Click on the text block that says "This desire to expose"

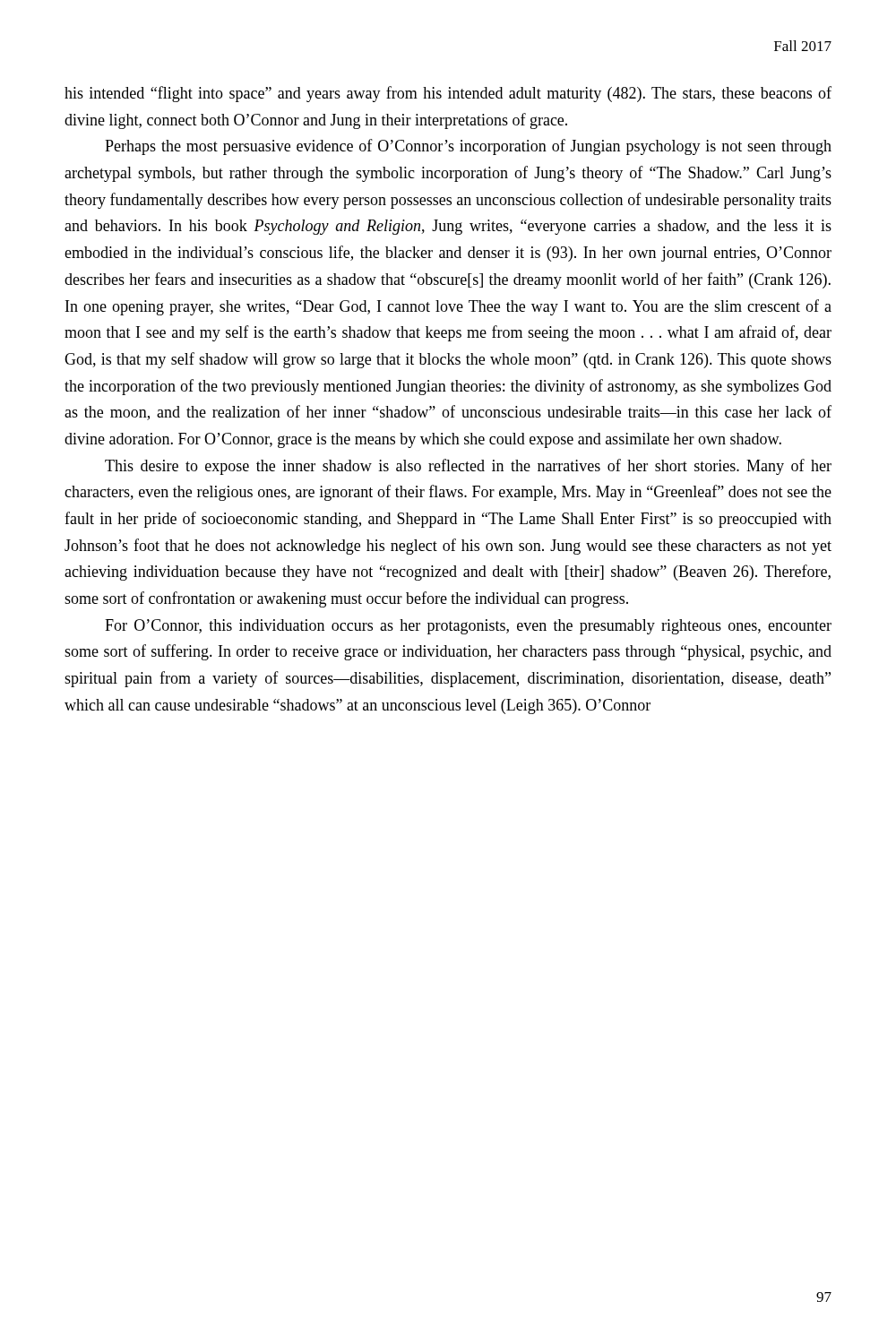click(x=448, y=532)
